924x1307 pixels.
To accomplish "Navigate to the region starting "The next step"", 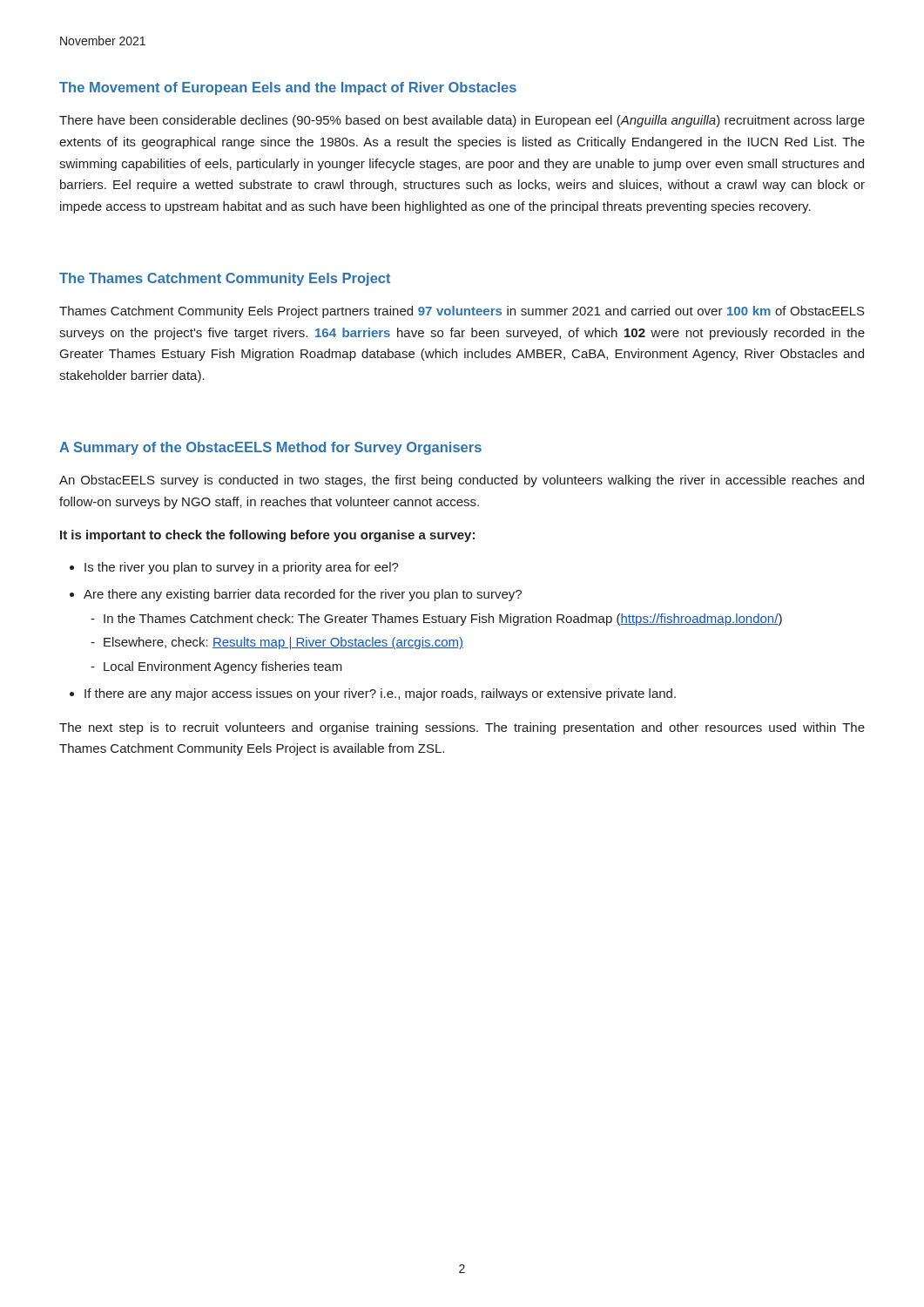I will point(462,737).
